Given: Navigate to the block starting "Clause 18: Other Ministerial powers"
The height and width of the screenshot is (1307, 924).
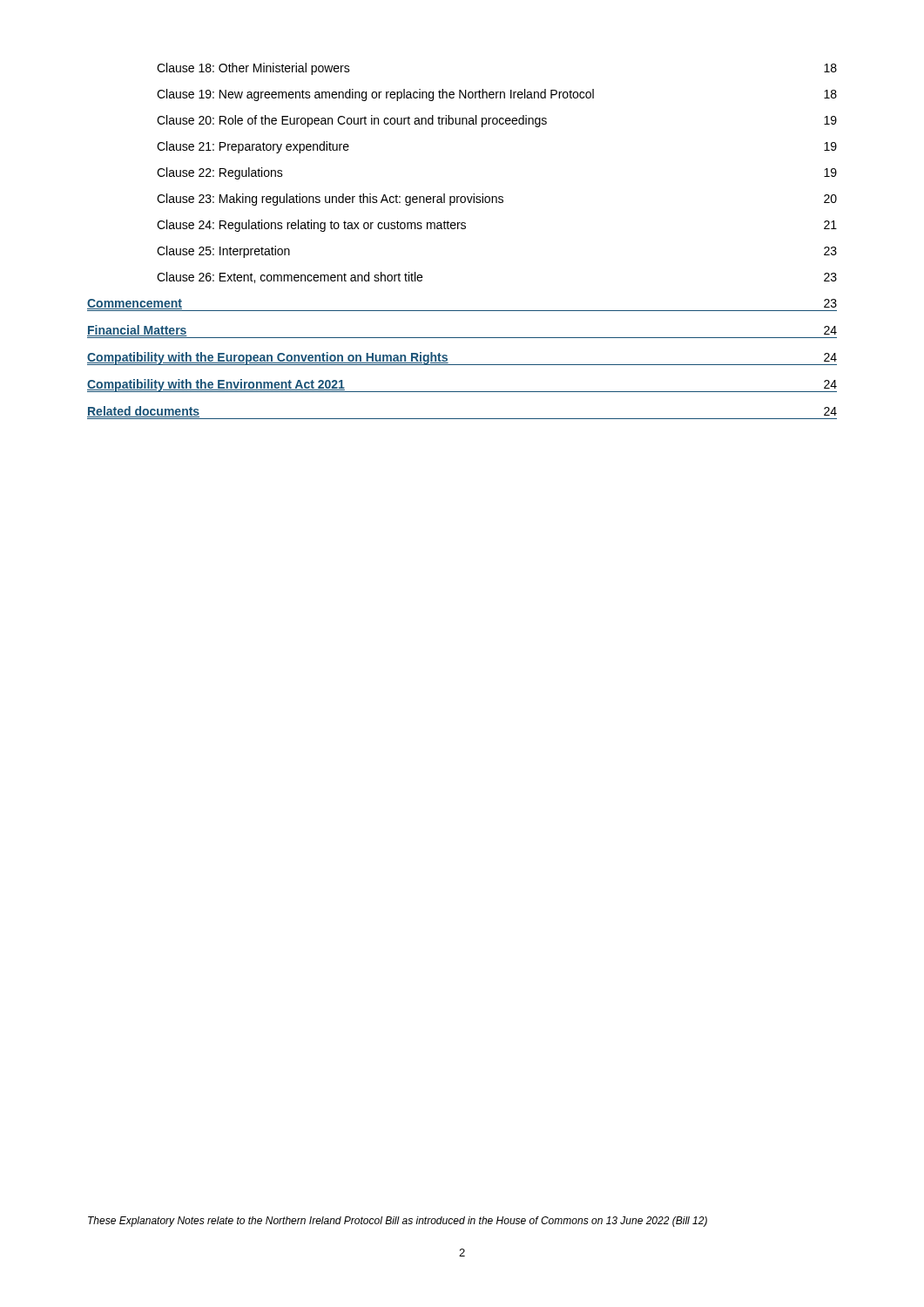Looking at the screenshot, I should [258, 68].
